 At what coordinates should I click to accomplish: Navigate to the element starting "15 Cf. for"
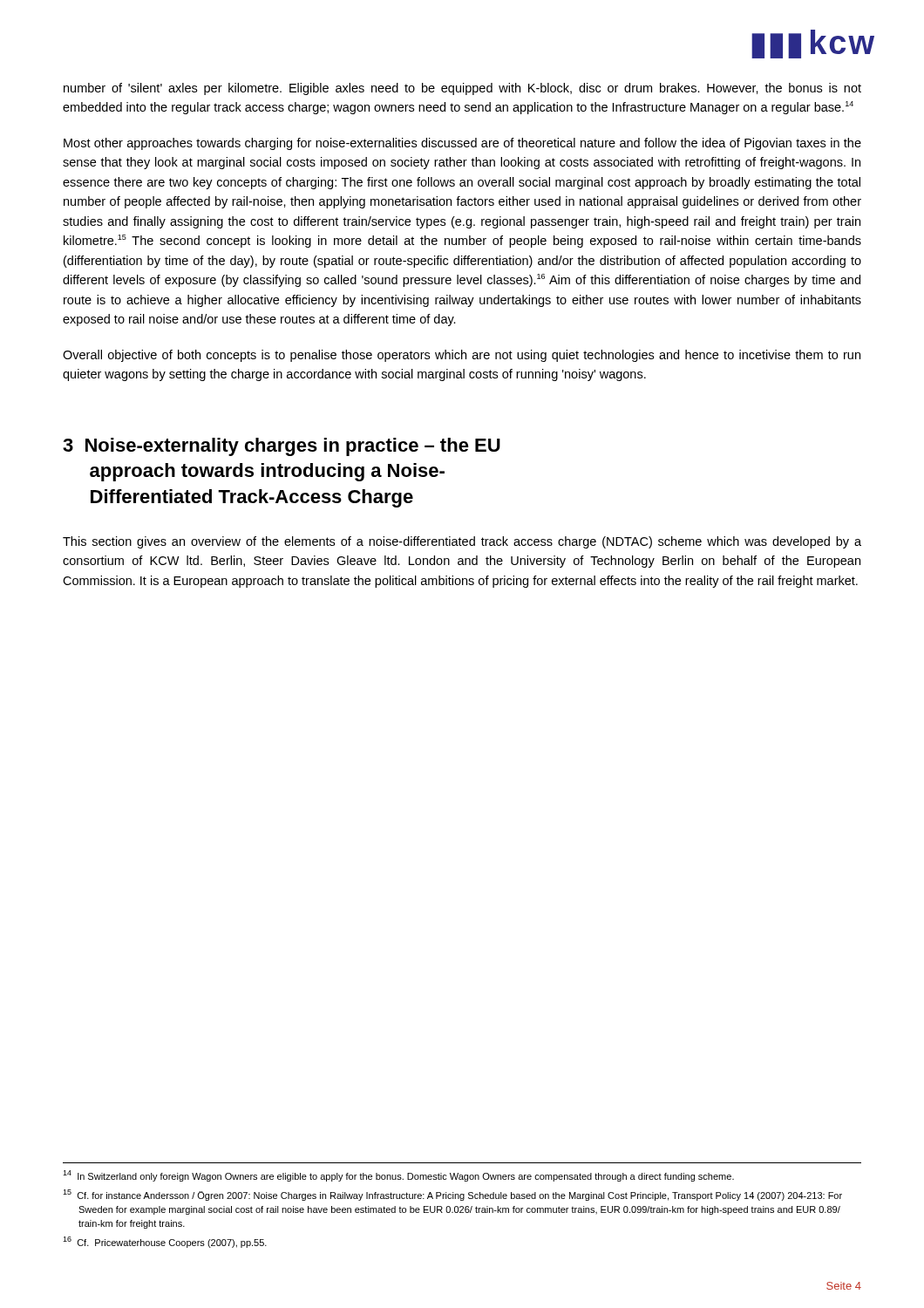pos(452,1209)
